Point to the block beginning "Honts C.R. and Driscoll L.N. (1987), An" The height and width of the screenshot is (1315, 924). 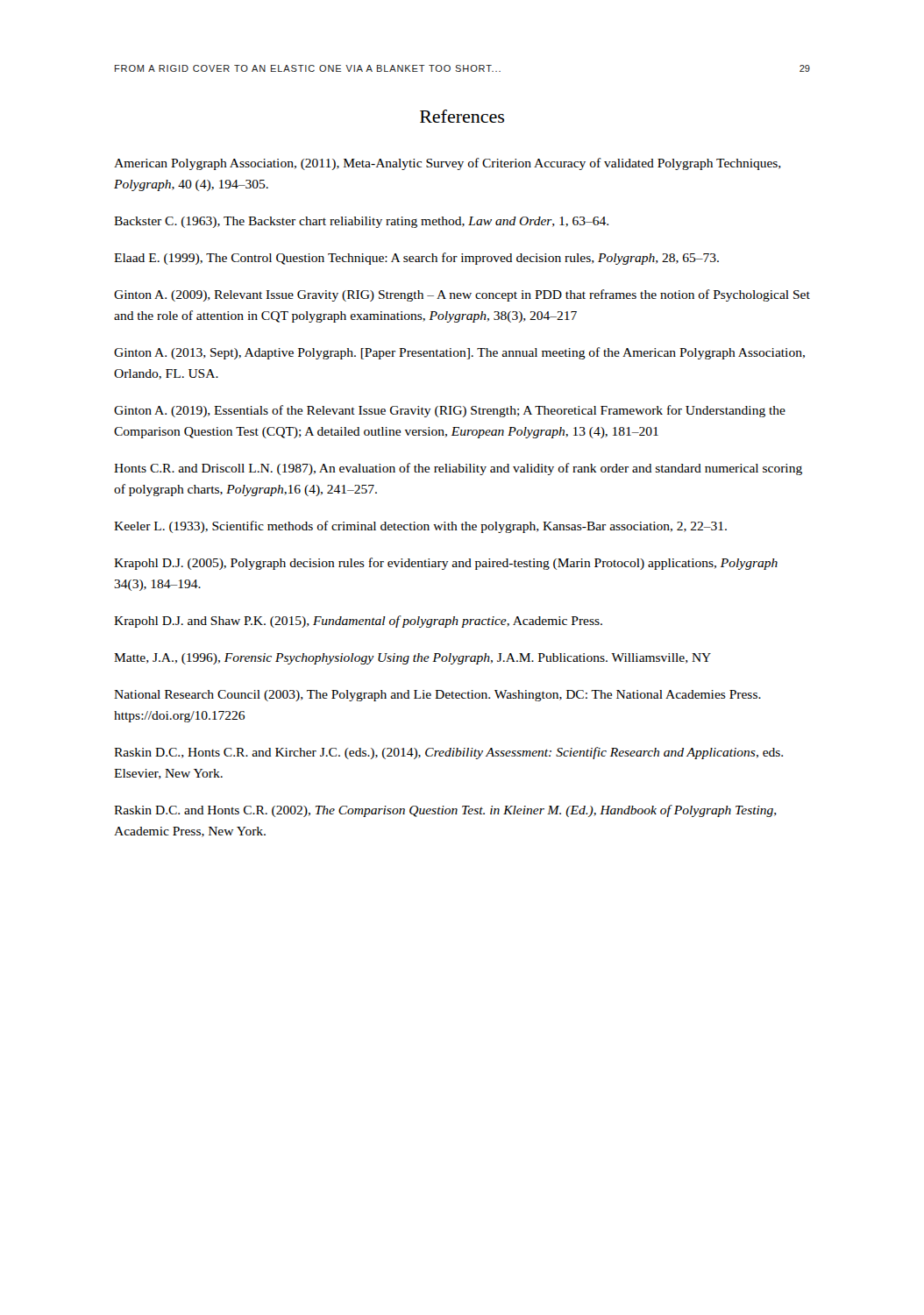coord(458,478)
